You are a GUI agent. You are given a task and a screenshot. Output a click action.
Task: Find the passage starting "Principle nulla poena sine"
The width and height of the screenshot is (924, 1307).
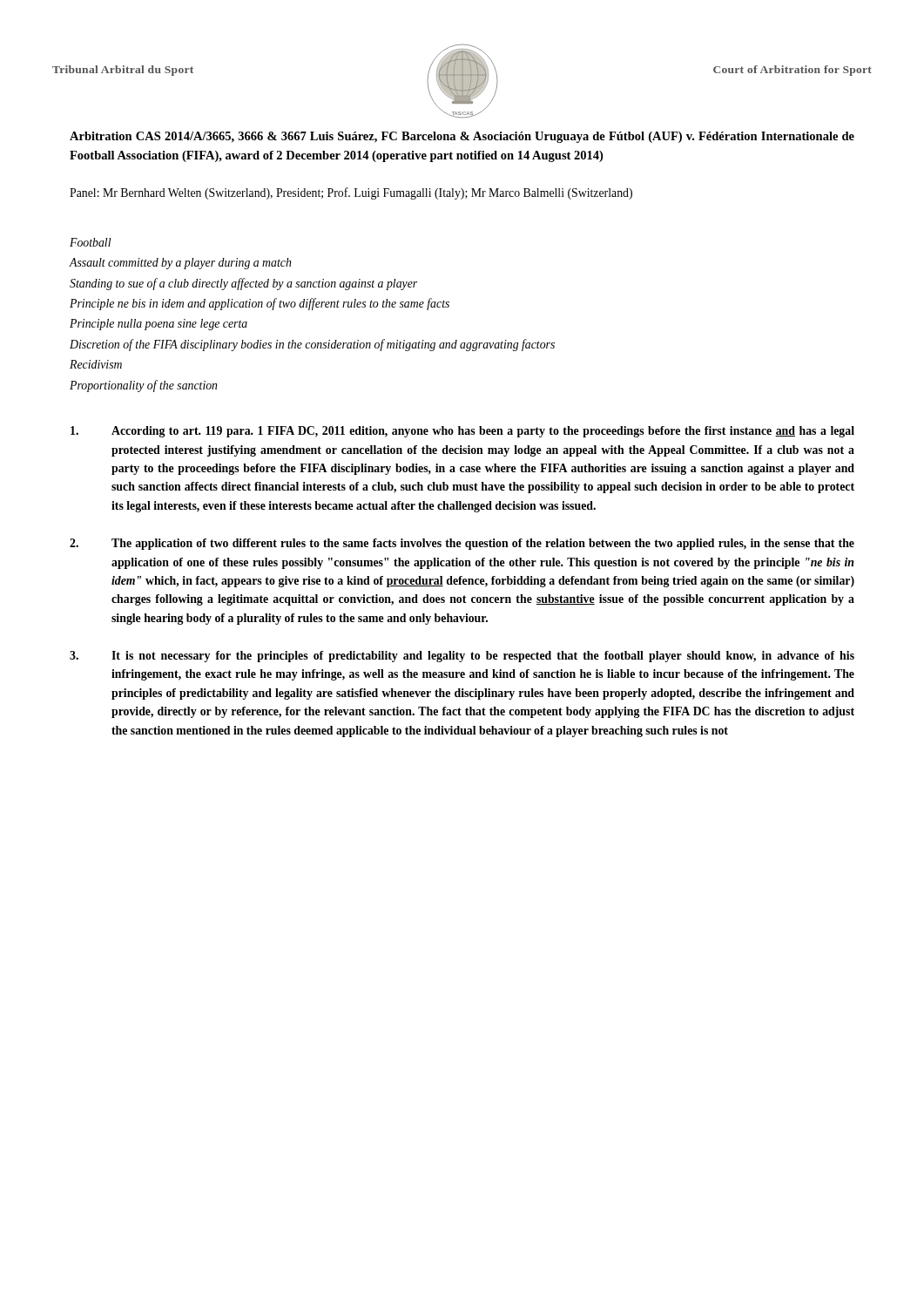click(159, 324)
